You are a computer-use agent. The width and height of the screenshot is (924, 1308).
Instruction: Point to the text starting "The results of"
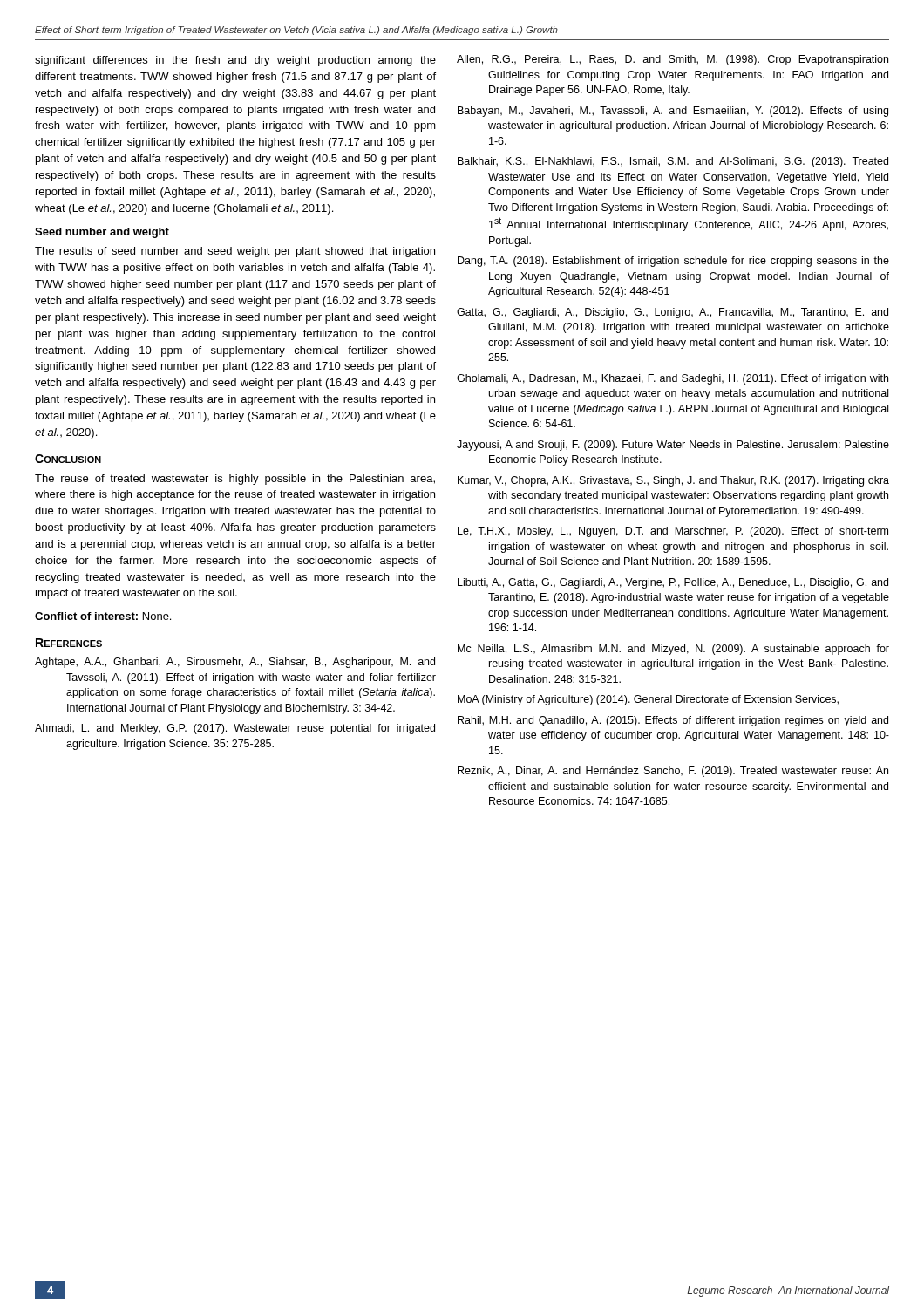[235, 342]
